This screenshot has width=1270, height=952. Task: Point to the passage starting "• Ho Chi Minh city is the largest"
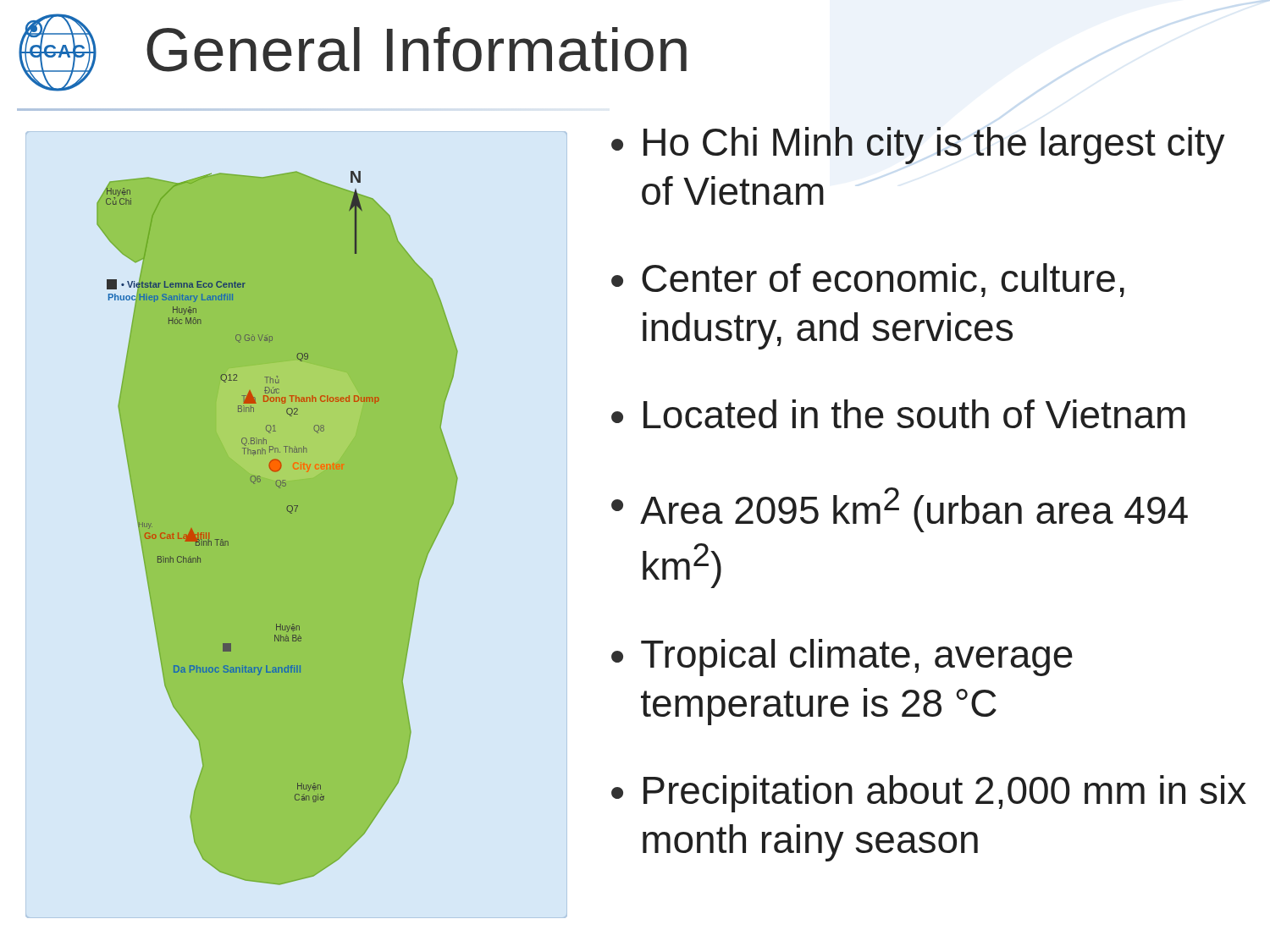click(x=929, y=167)
